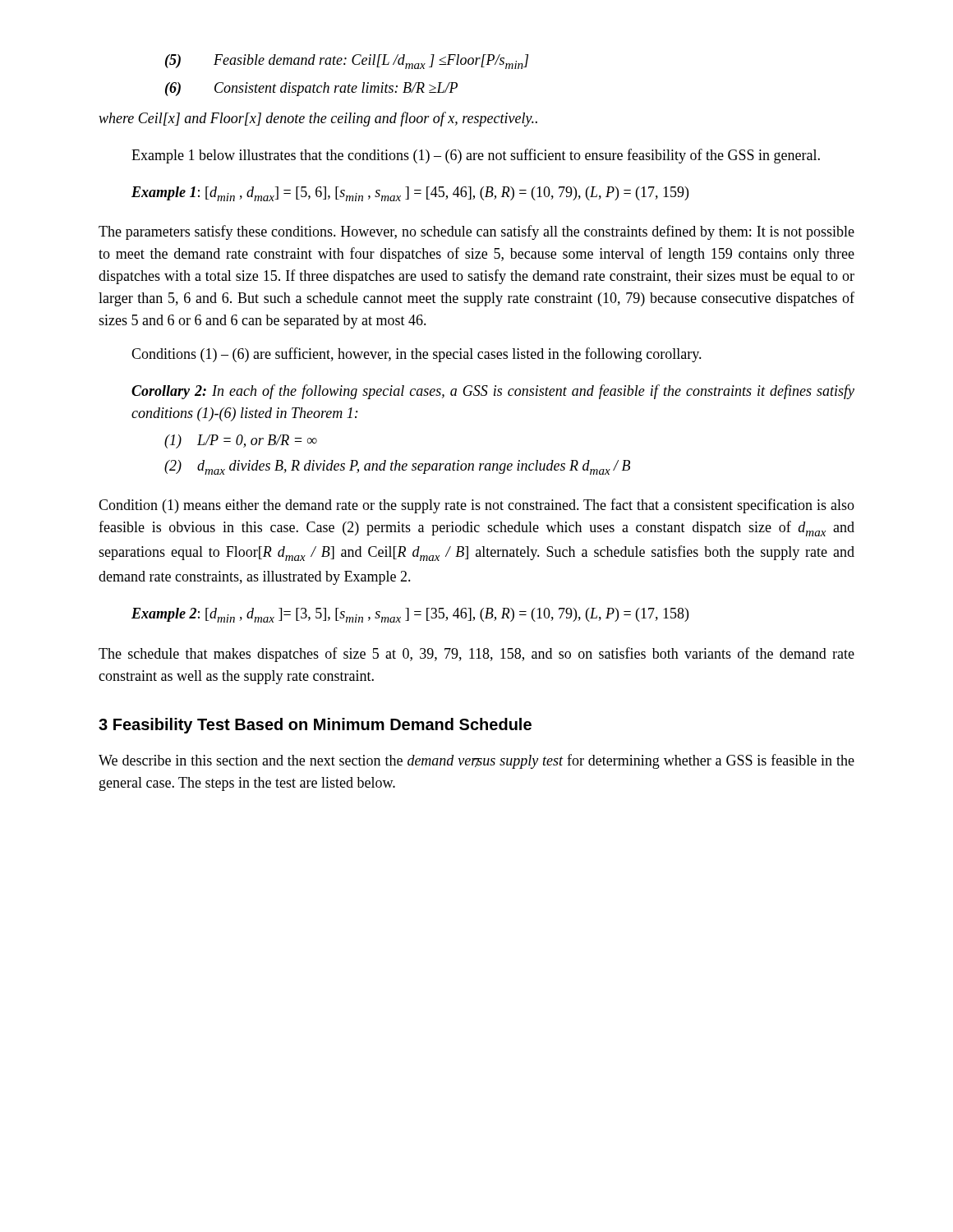The image size is (953, 1232).
Task: Locate the block of text that opens with "The schedule that"
Action: [x=476, y=664]
